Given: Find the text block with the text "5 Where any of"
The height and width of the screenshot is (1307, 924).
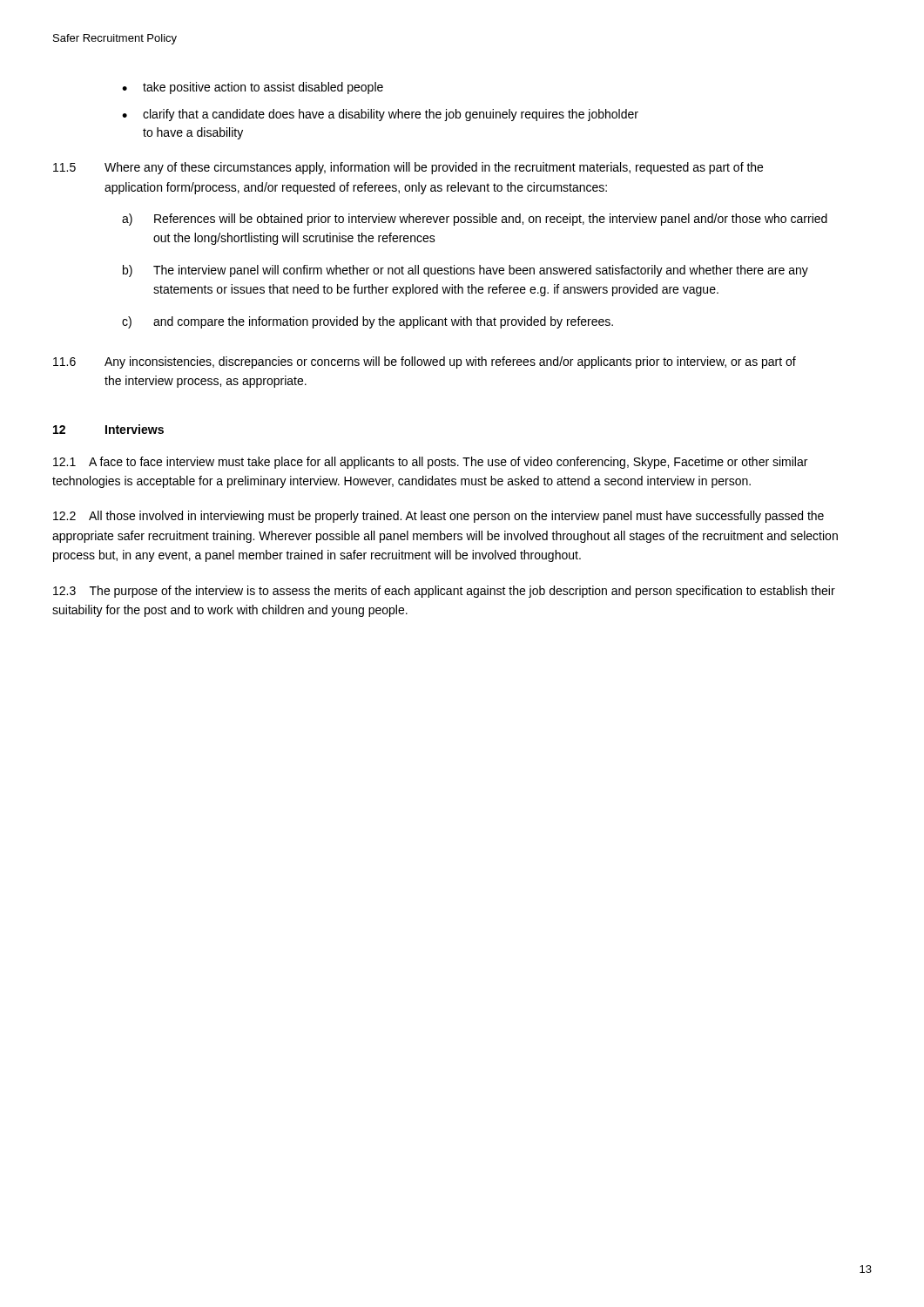Looking at the screenshot, I should [431, 177].
